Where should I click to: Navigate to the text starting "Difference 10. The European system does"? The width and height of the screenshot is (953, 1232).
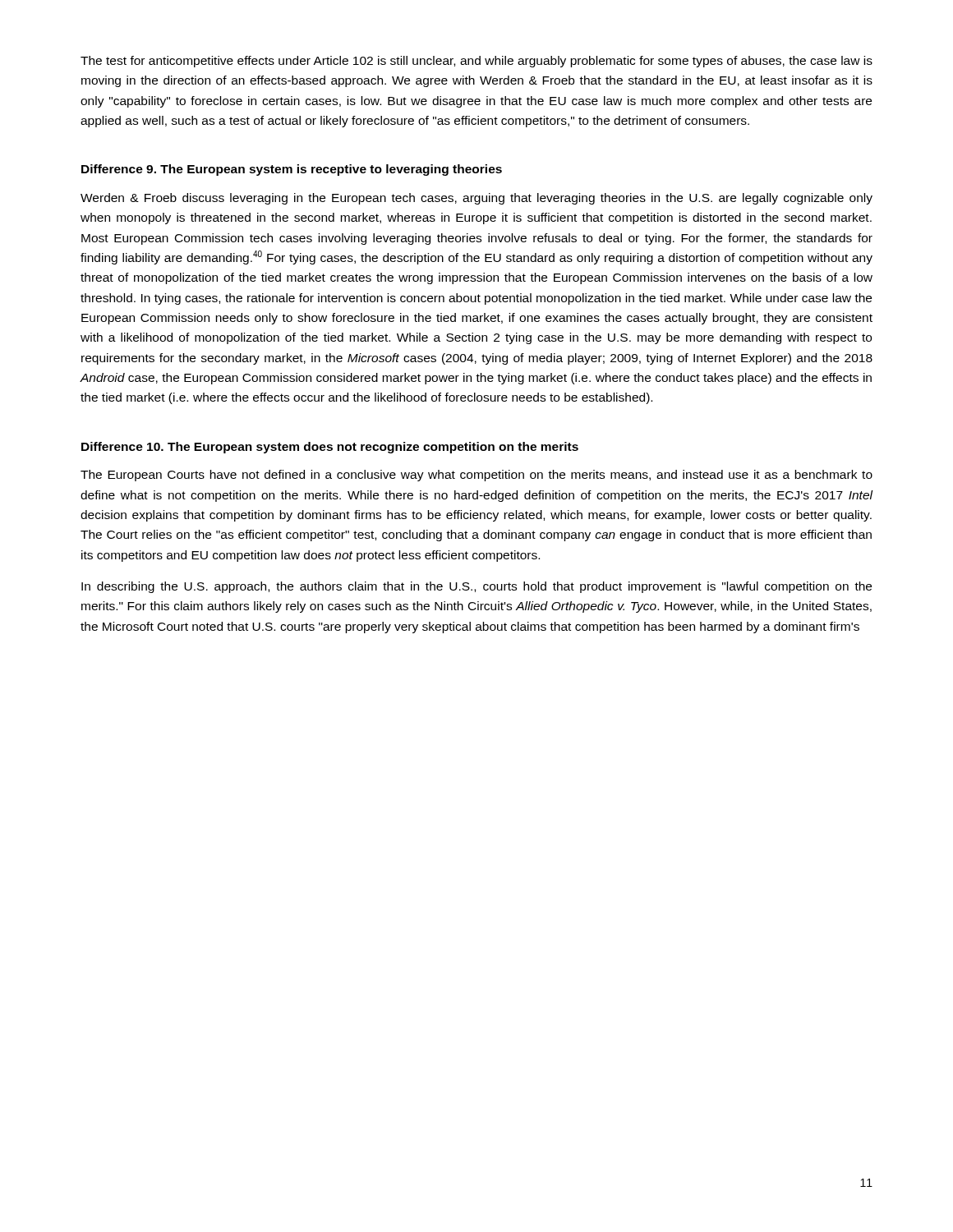(330, 446)
